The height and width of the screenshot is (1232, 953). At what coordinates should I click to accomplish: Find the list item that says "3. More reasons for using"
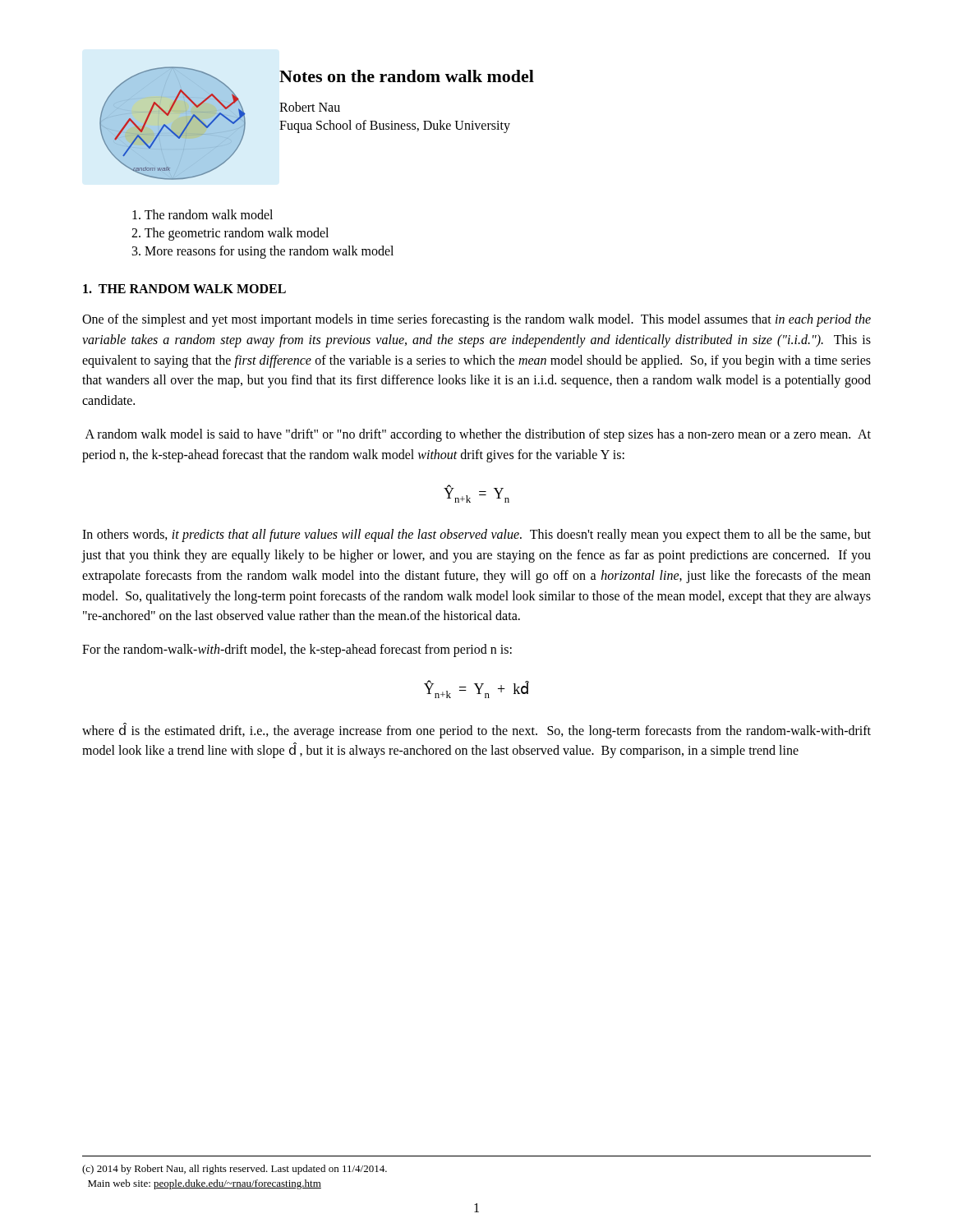click(263, 251)
